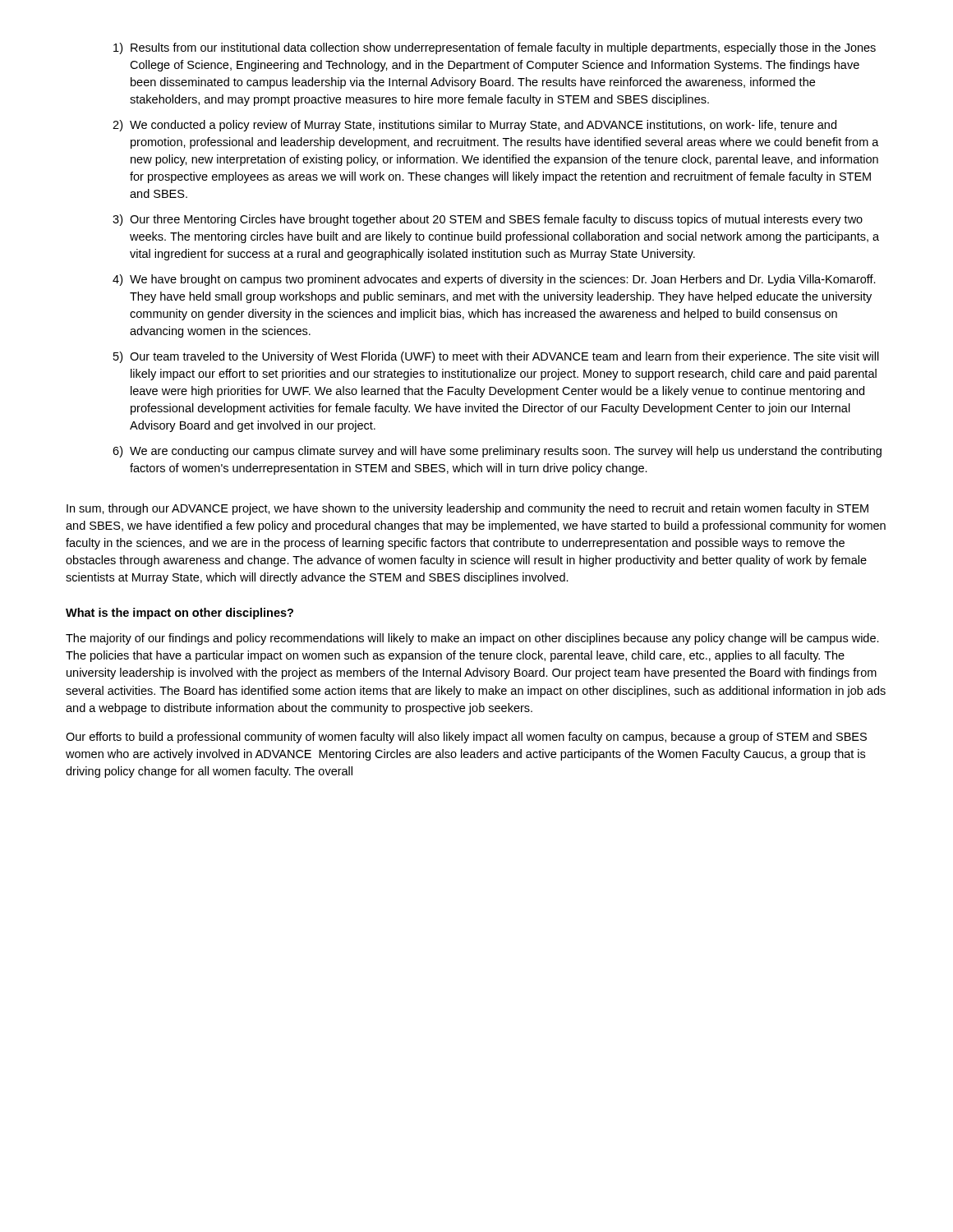
Task: Click the passage that begins "2) We conducted a policy"
Action: click(492, 160)
